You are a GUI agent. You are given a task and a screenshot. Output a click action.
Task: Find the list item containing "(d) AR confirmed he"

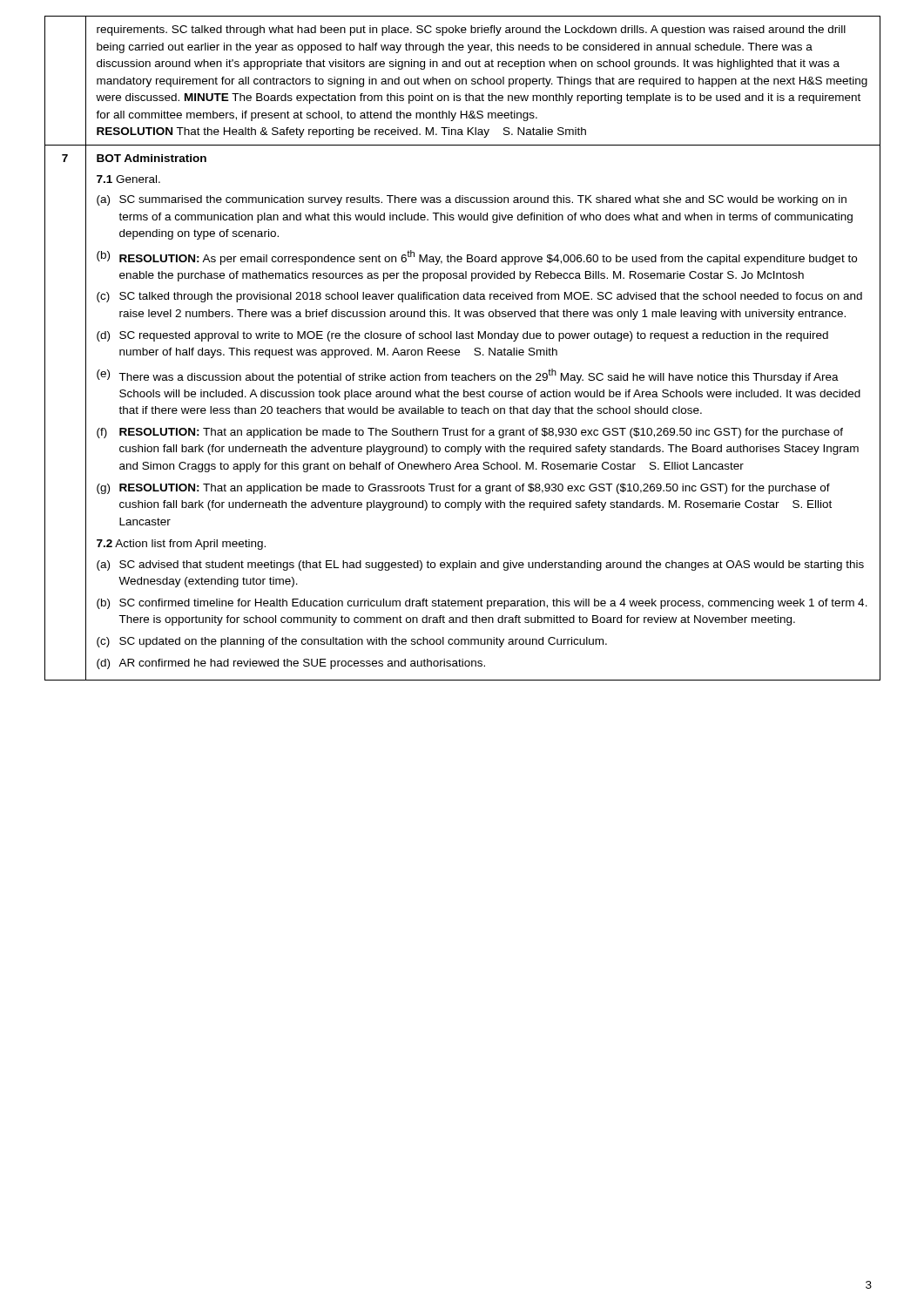(291, 663)
